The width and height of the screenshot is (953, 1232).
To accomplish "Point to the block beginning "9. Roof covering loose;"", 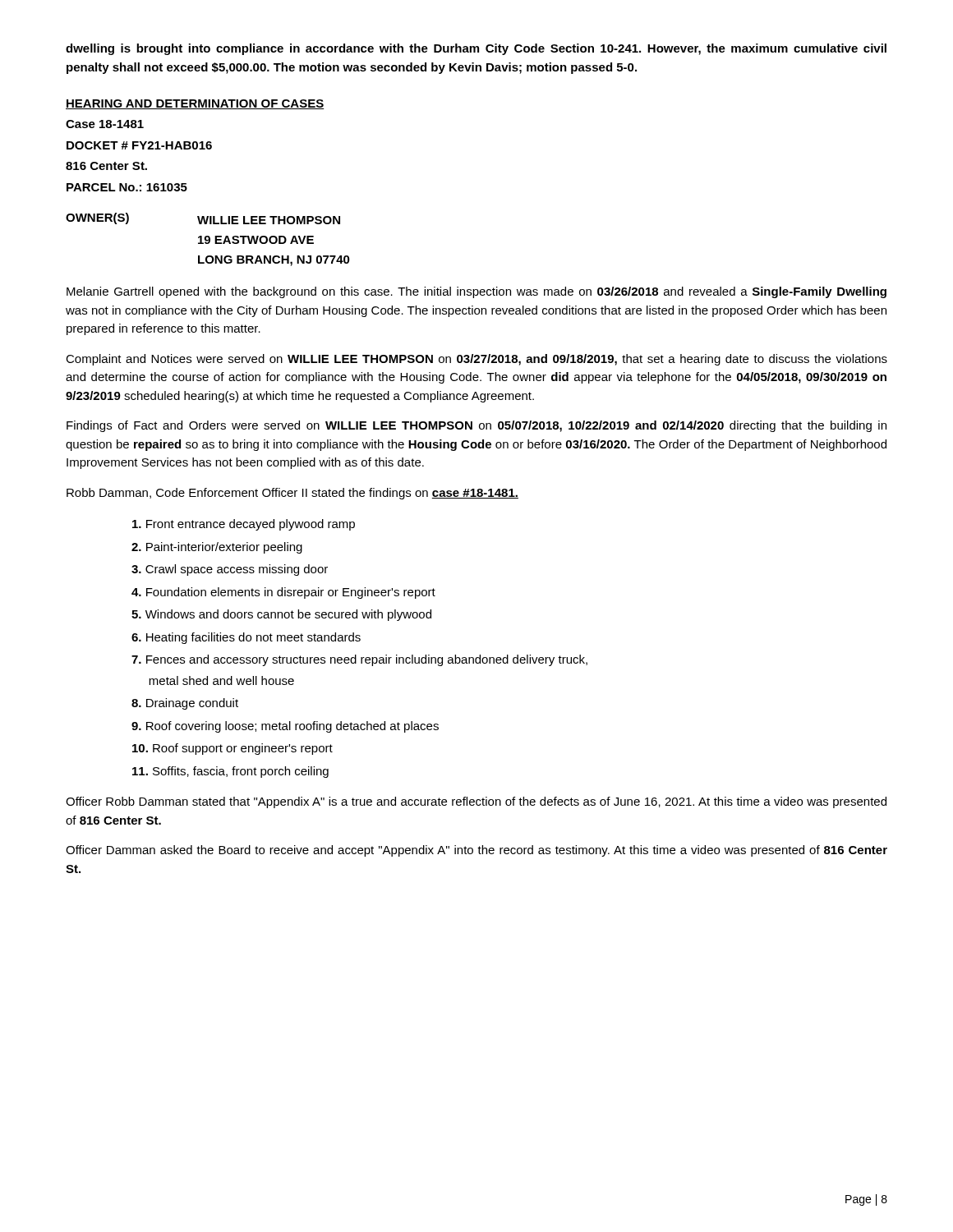I will (285, 725).
